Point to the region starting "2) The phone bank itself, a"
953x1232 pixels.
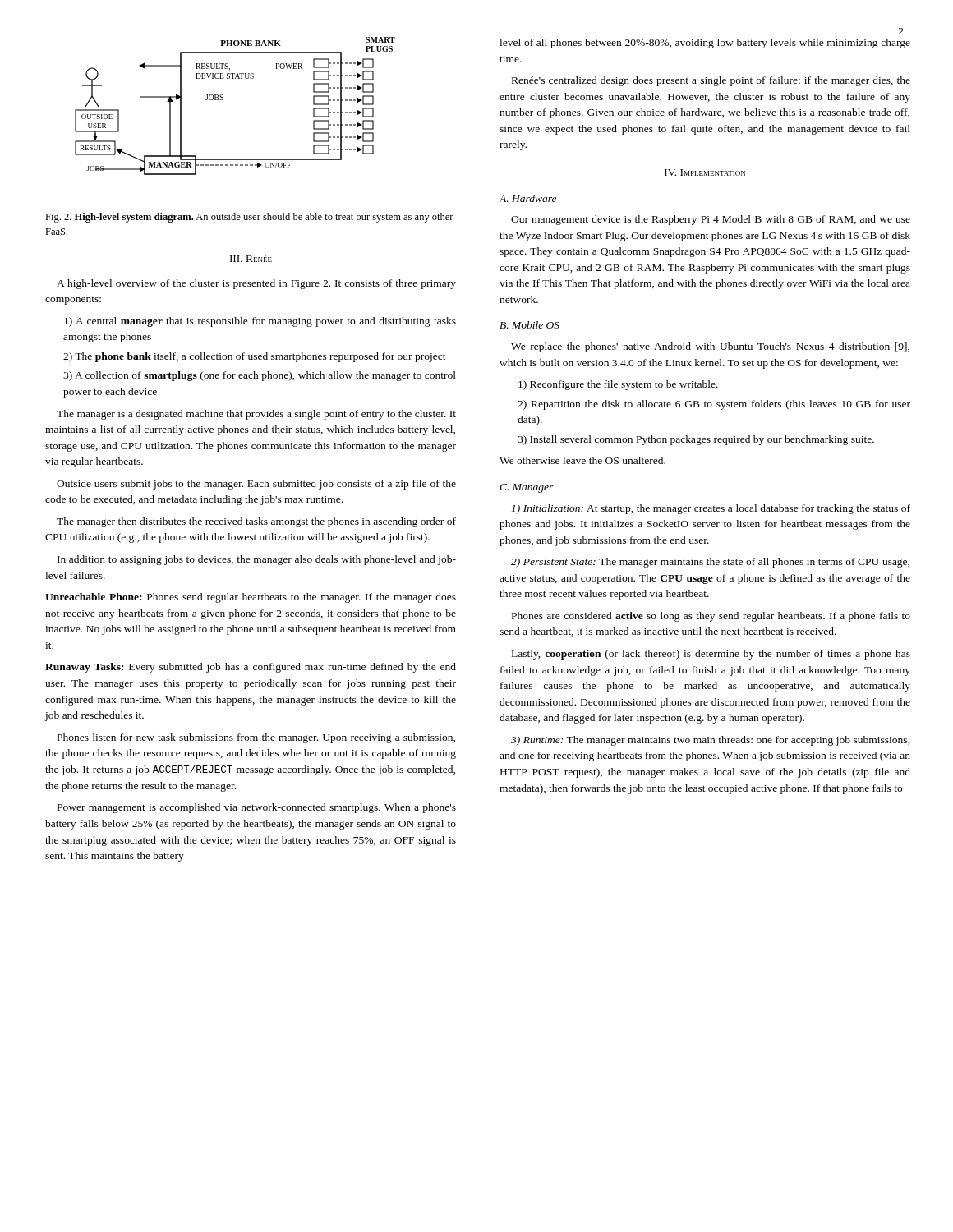point(254,356)
